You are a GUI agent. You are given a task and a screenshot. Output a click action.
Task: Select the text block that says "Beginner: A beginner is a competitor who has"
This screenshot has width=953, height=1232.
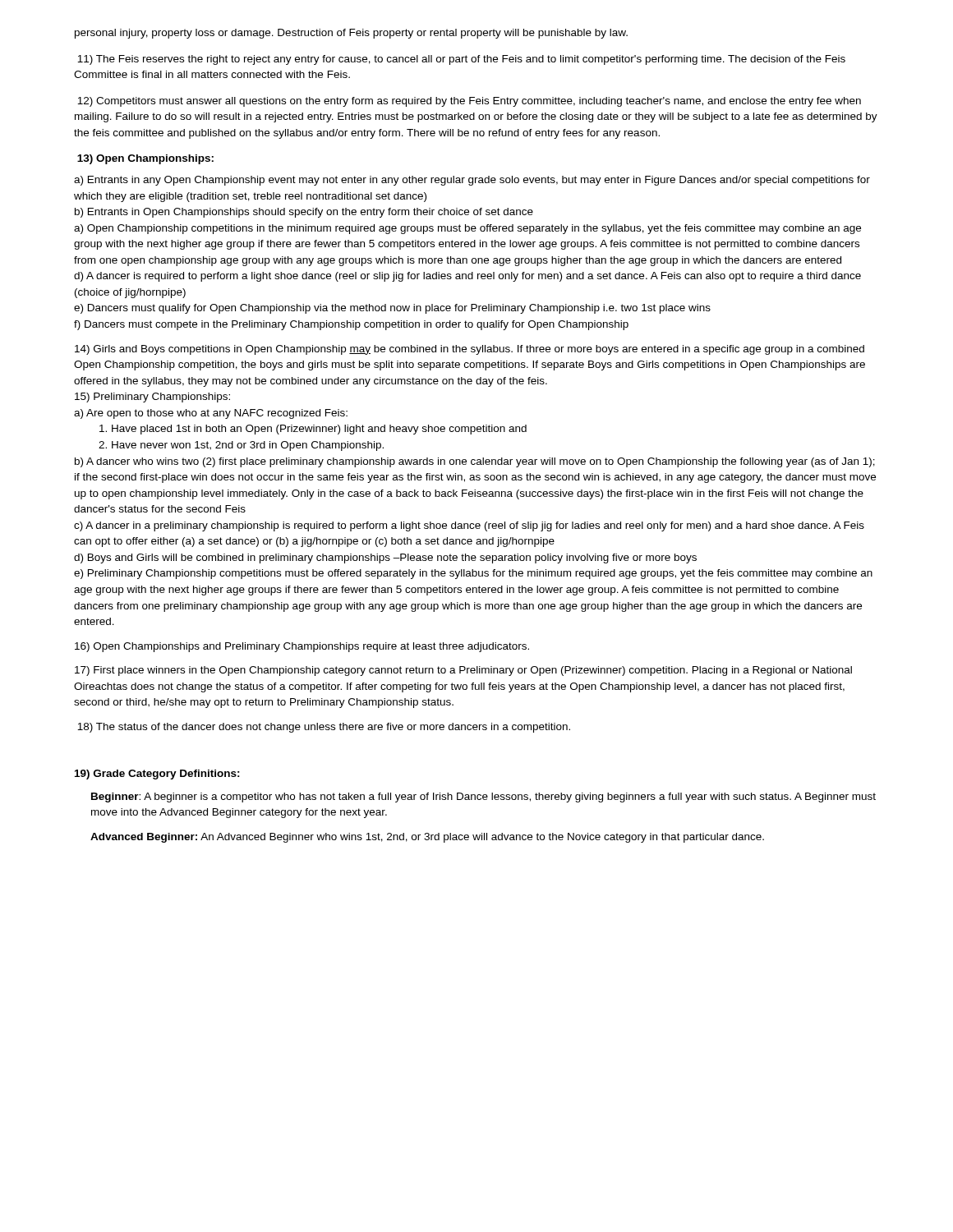(483, 804)
